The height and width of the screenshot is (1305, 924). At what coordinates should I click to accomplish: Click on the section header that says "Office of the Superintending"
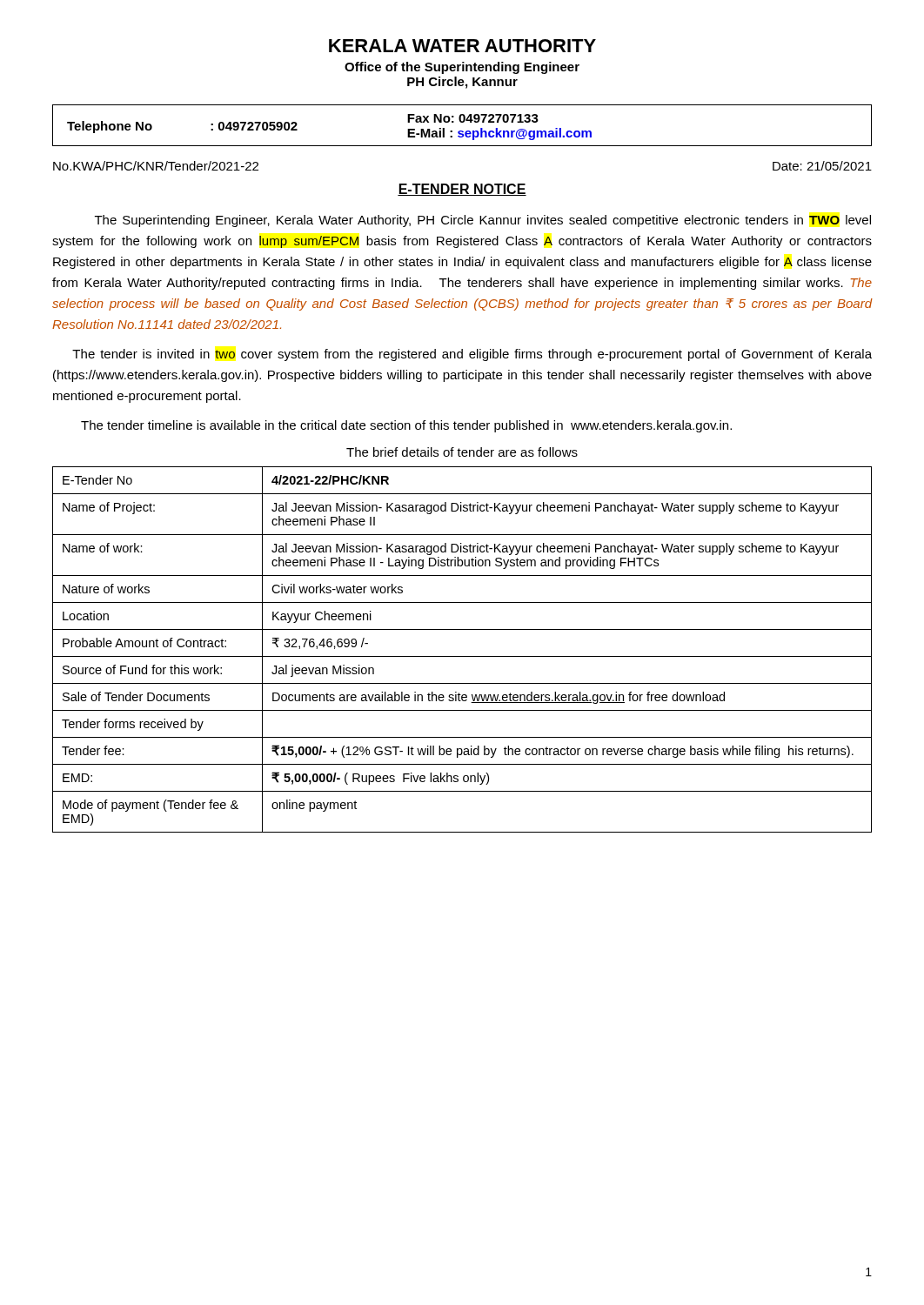462,74
